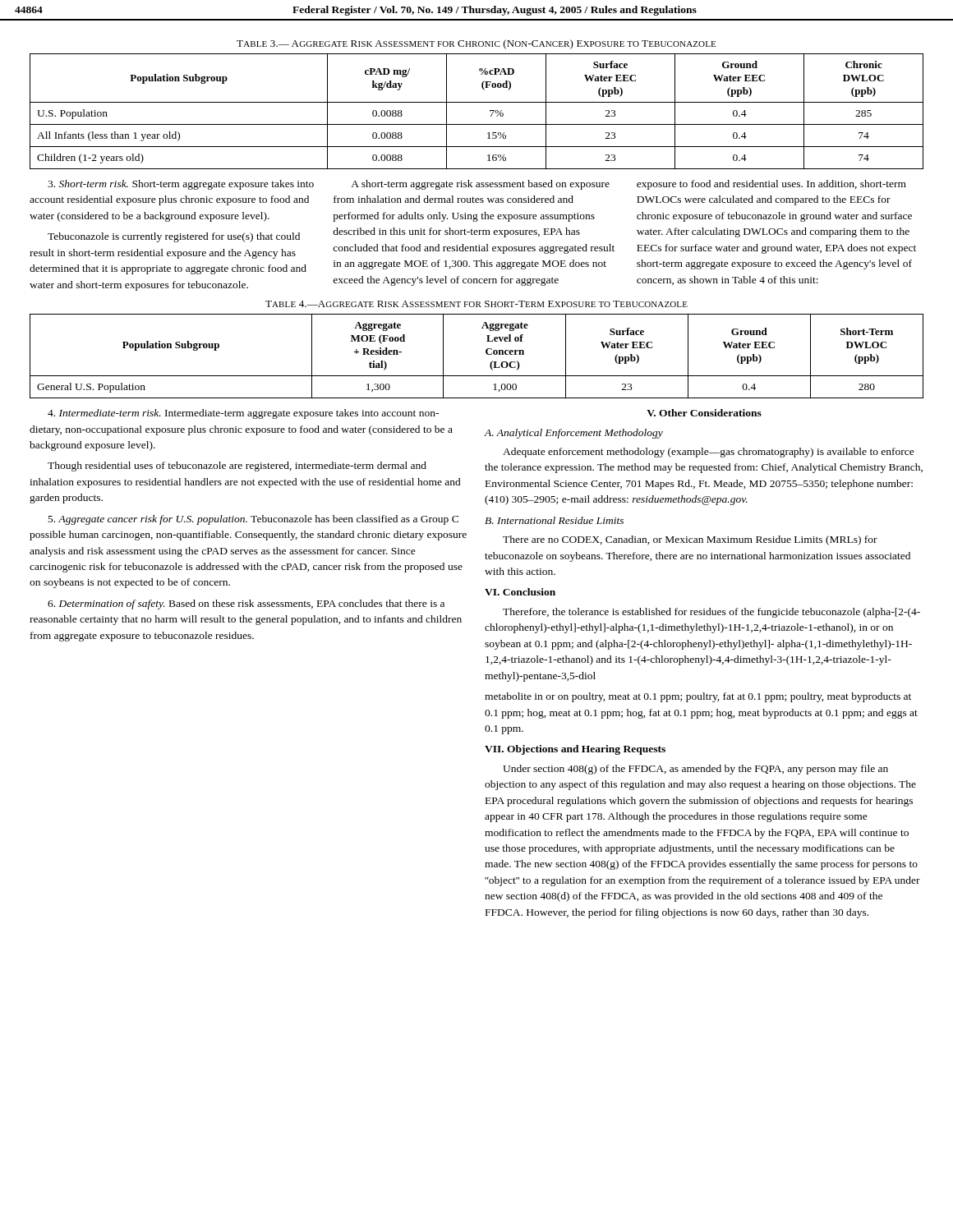Locate the section header with the text "V. Other Considerations"
This screenshot has width=953, height=1232.
(x=704, y=413)
